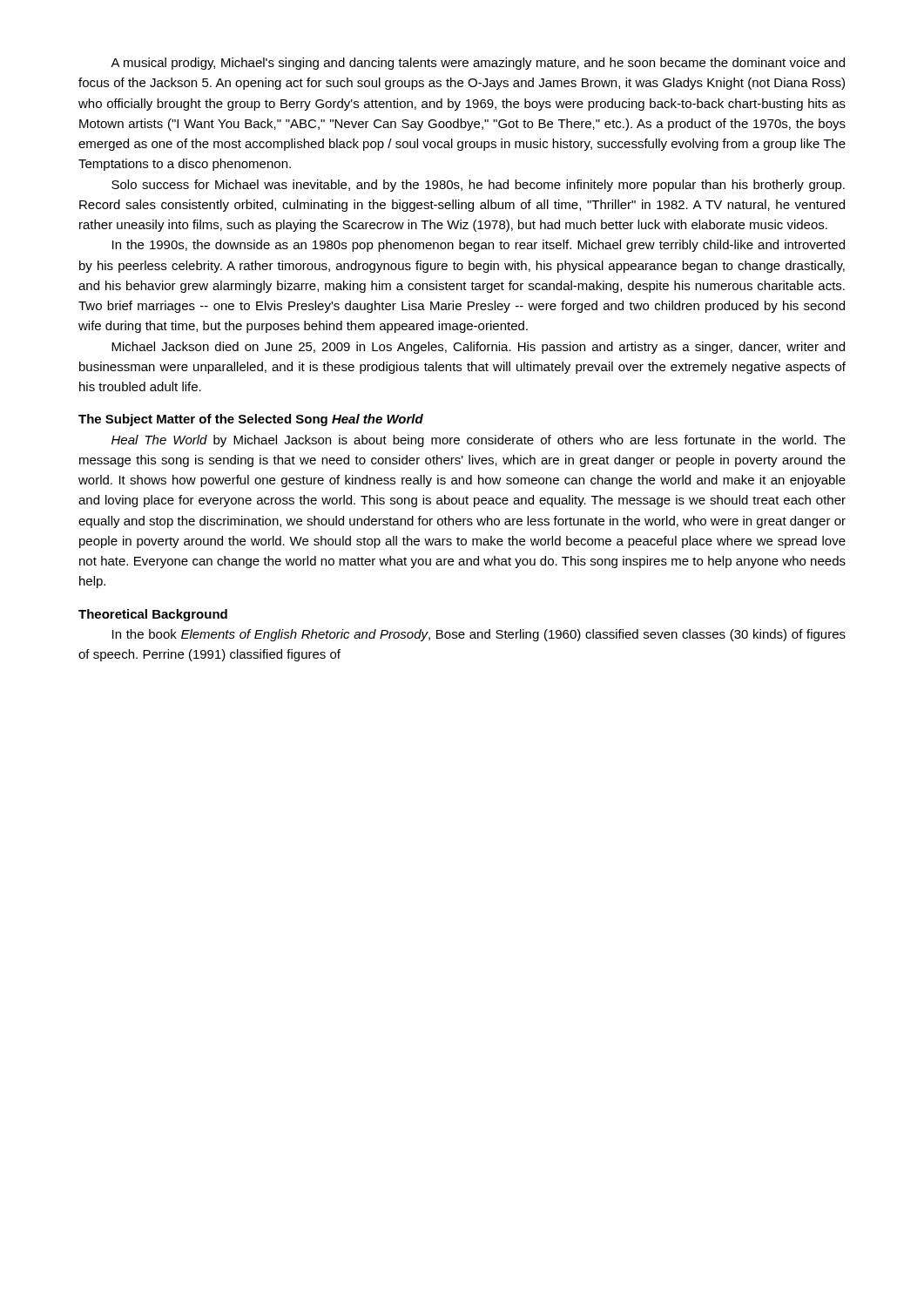
Task: Navigate to the region starting "A musical prodigy, Michael's singing and dancing"
Action: coord(462,113)
